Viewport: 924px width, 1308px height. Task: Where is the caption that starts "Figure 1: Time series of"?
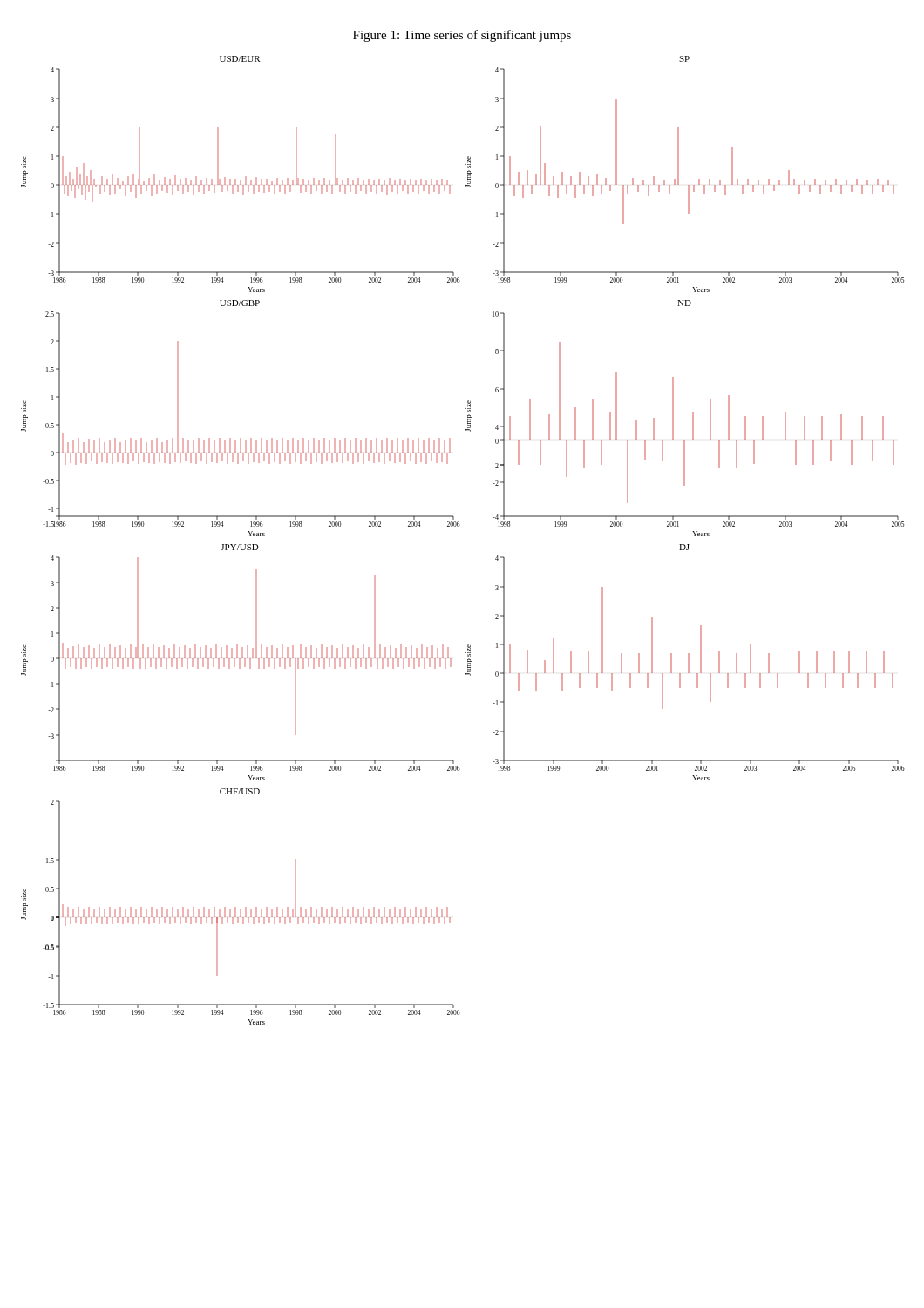click(462, 35)
